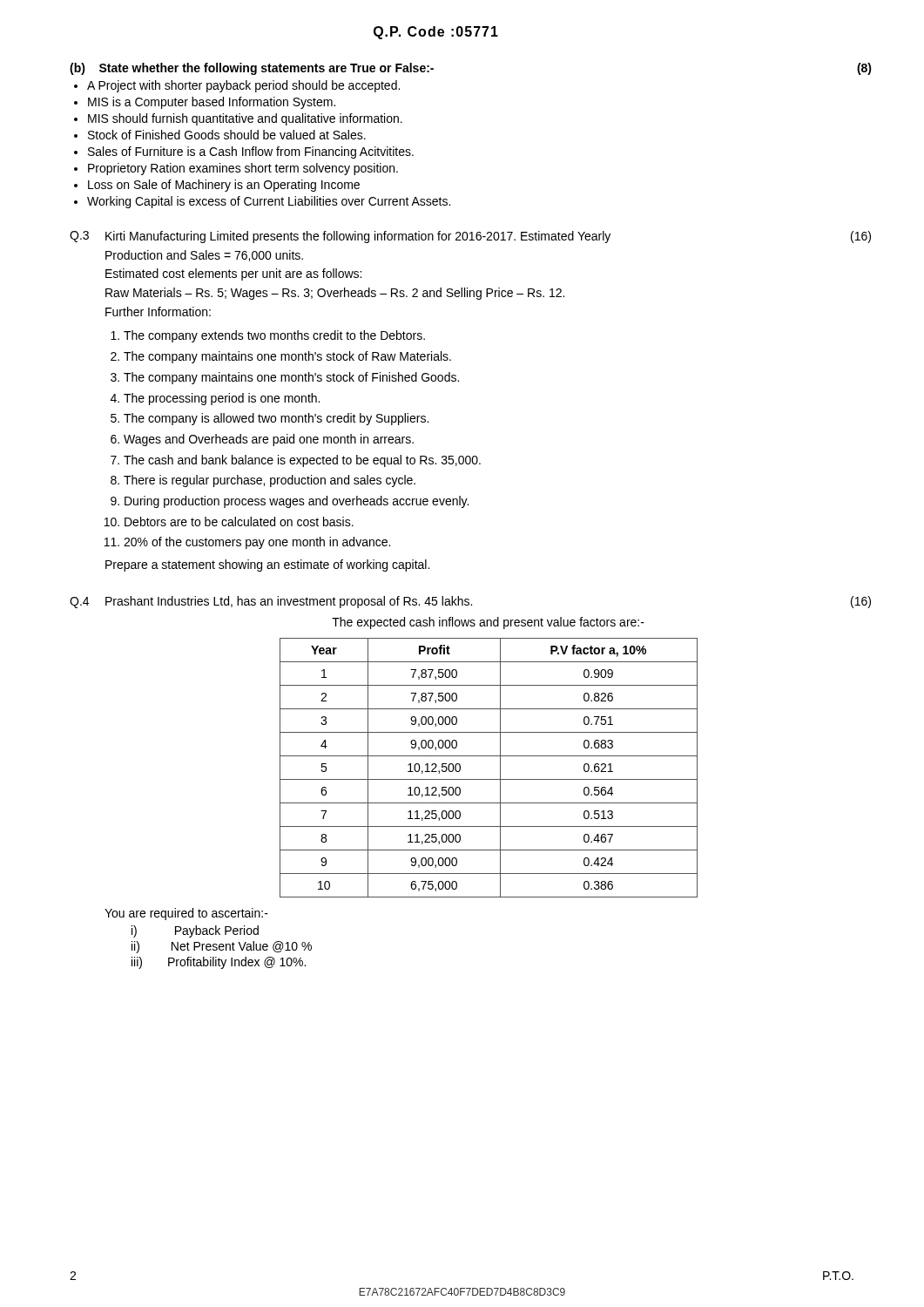The height and width of the screenshot is (1307, 924).
Task: Select the list item containing "Sales of Furniture is a Cash Inflow from"
Action: 251,152
